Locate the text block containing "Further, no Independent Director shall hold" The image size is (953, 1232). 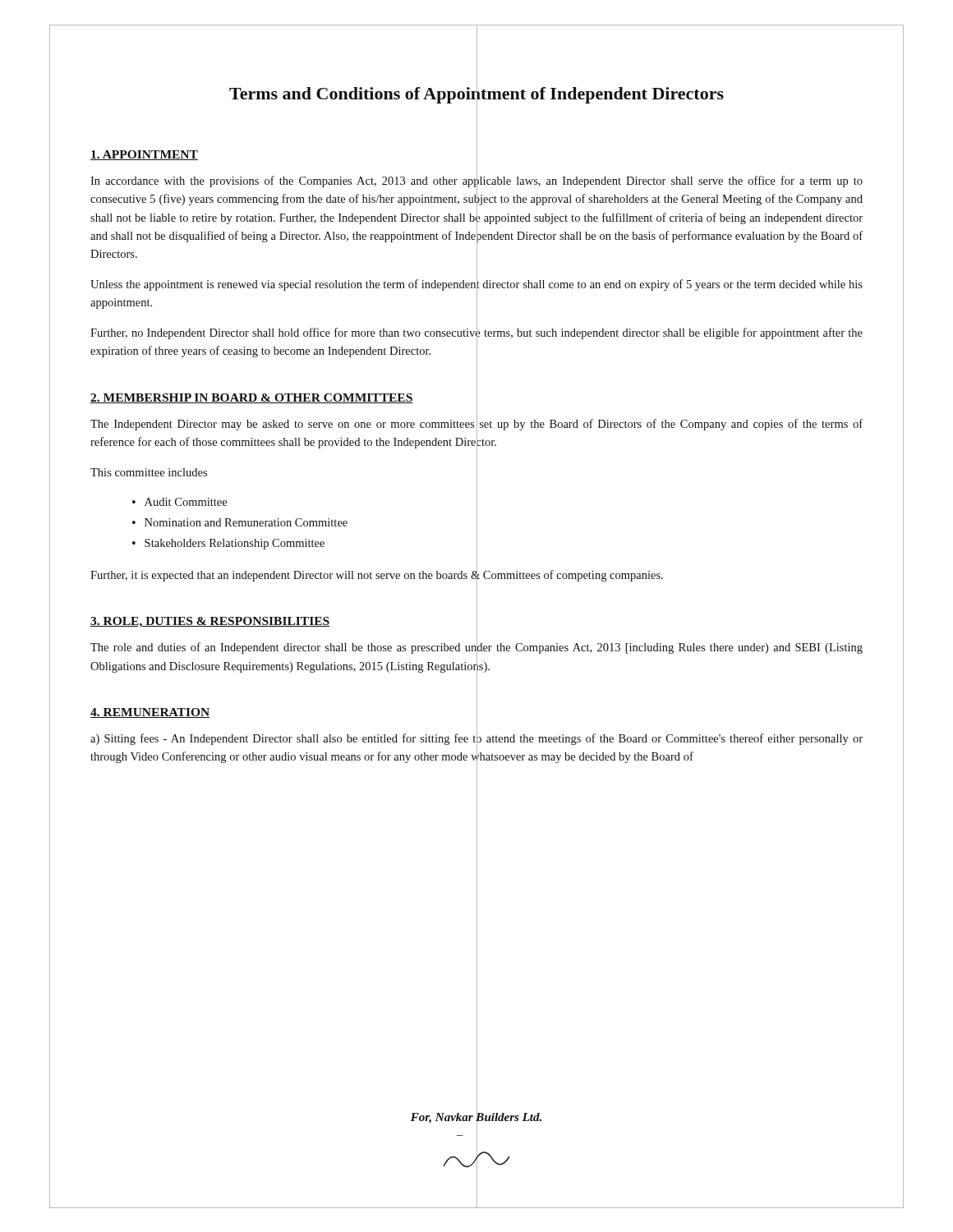coord(476,342)
